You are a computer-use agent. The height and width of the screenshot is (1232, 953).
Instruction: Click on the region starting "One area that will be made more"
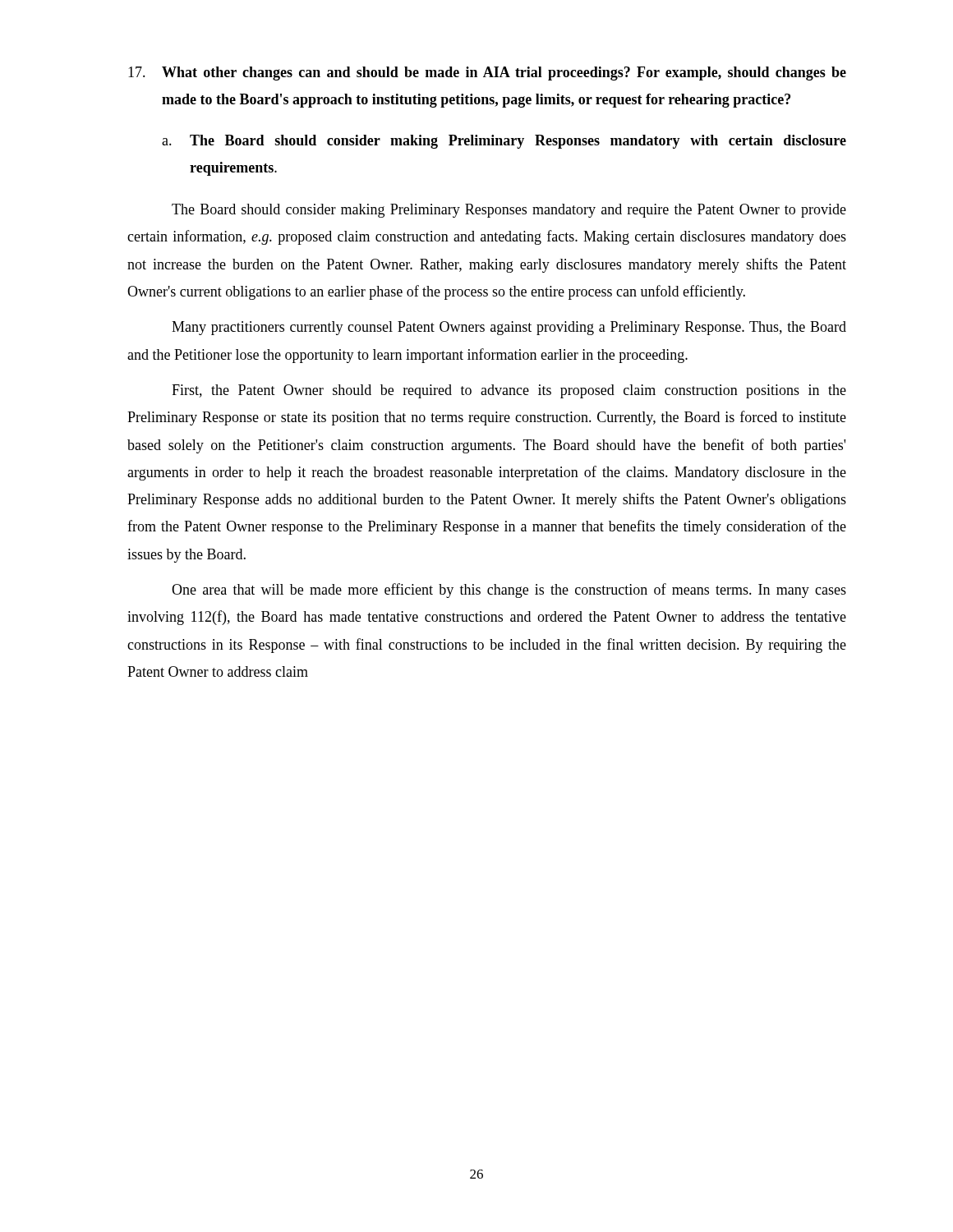click(487, 631)
